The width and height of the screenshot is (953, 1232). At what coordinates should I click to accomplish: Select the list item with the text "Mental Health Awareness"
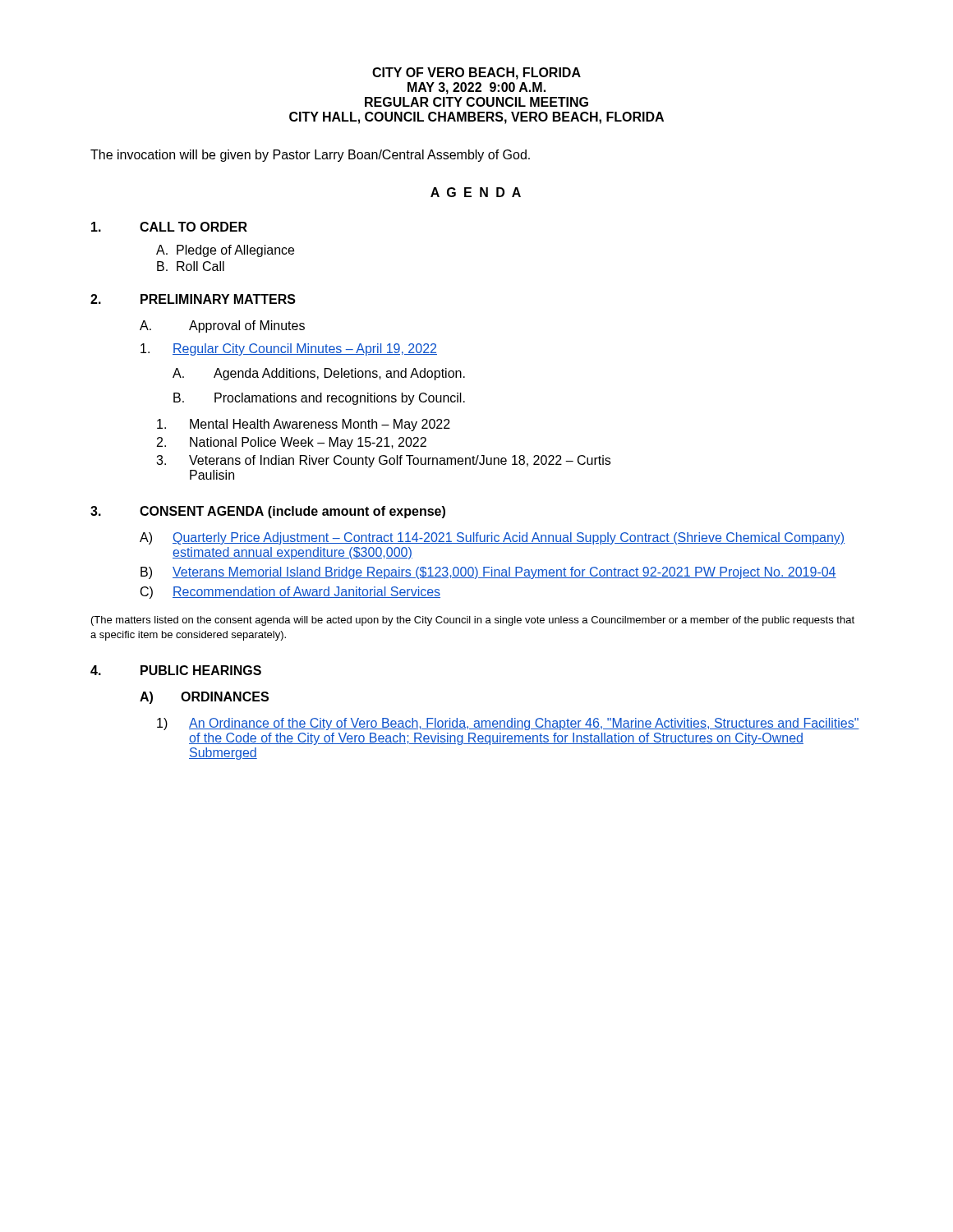(303, 425)
